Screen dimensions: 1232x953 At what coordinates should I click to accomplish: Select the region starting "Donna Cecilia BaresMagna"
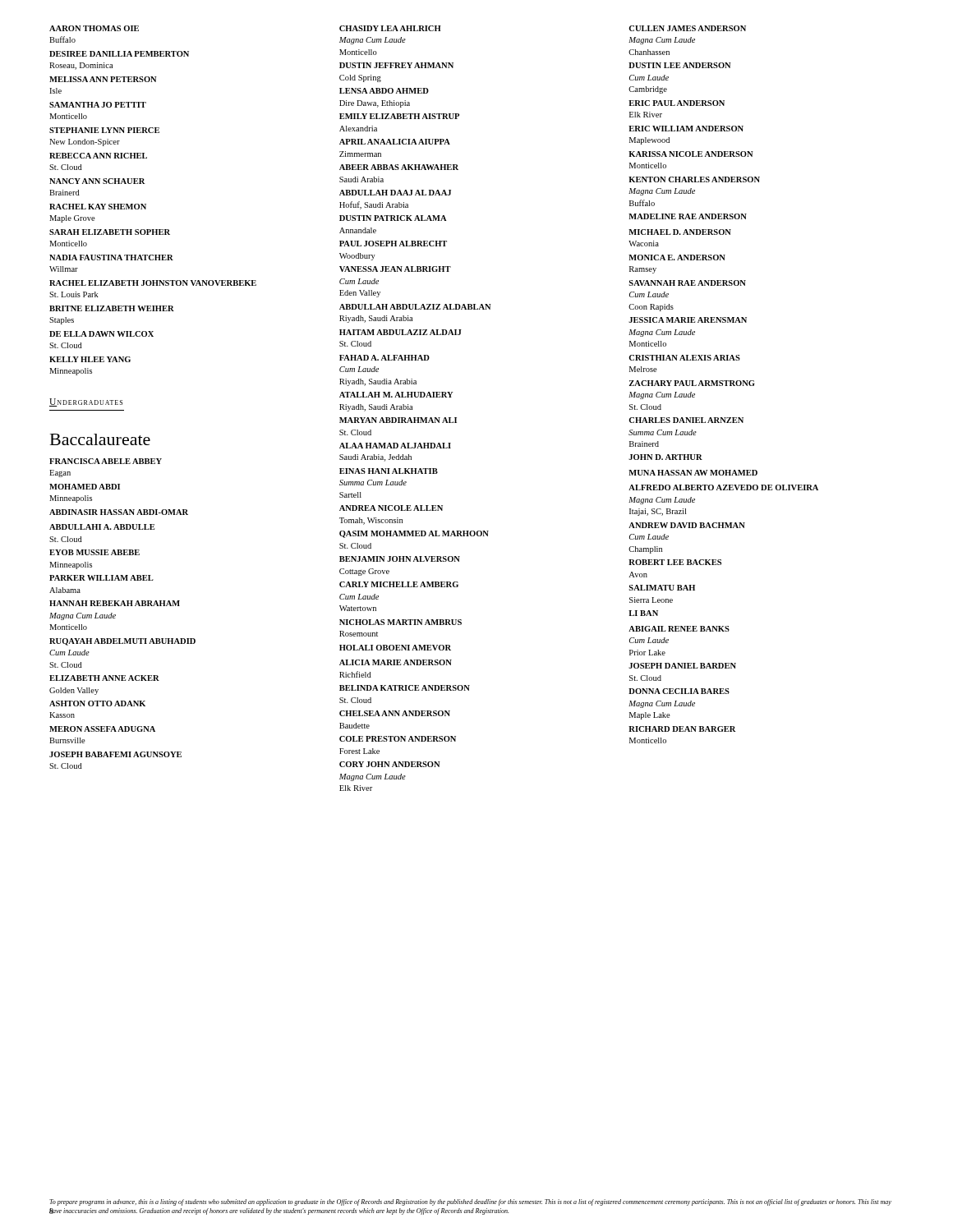tap(679, 691)
